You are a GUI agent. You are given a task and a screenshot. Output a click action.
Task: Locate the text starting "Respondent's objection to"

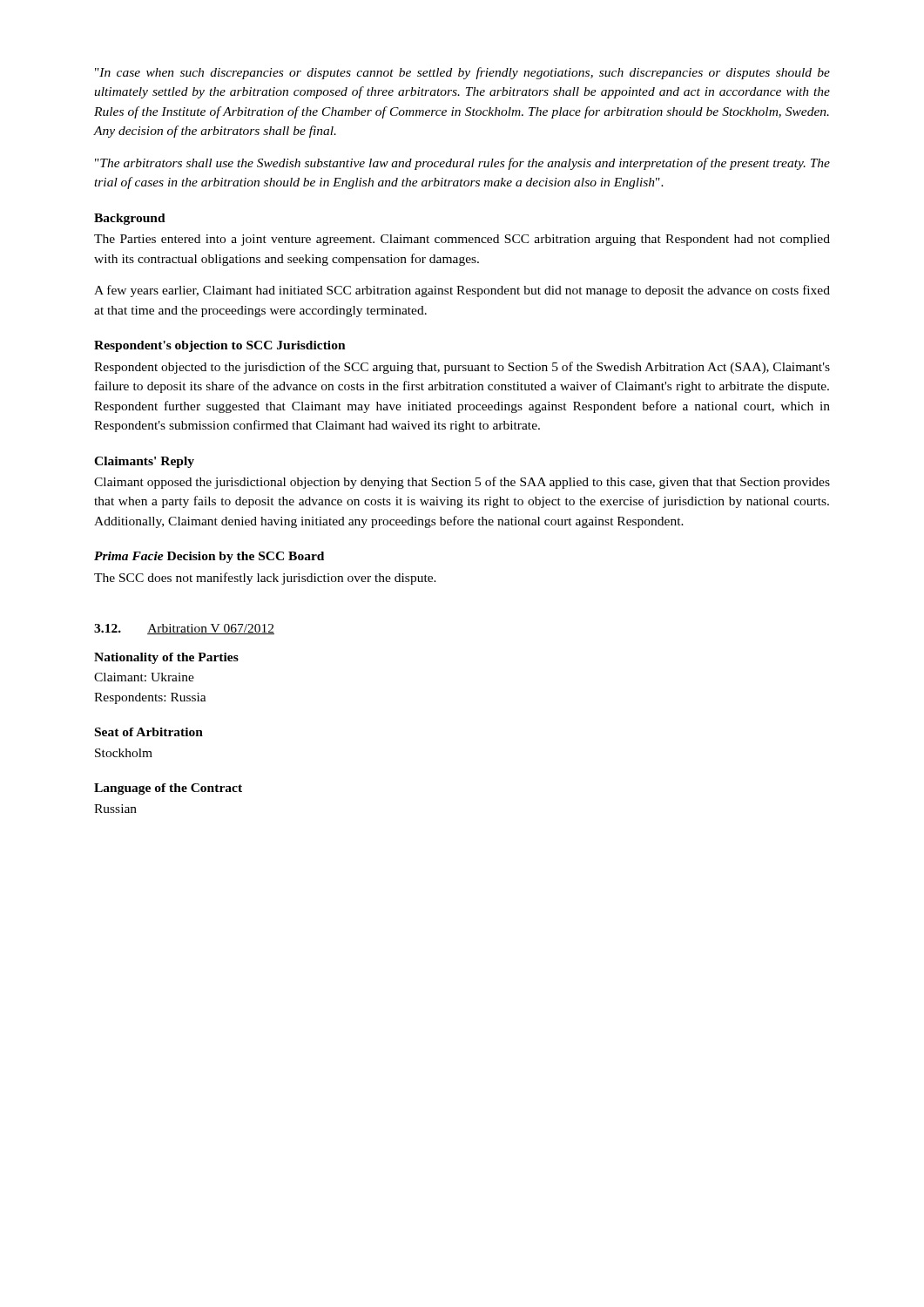(x=220, y=345)
